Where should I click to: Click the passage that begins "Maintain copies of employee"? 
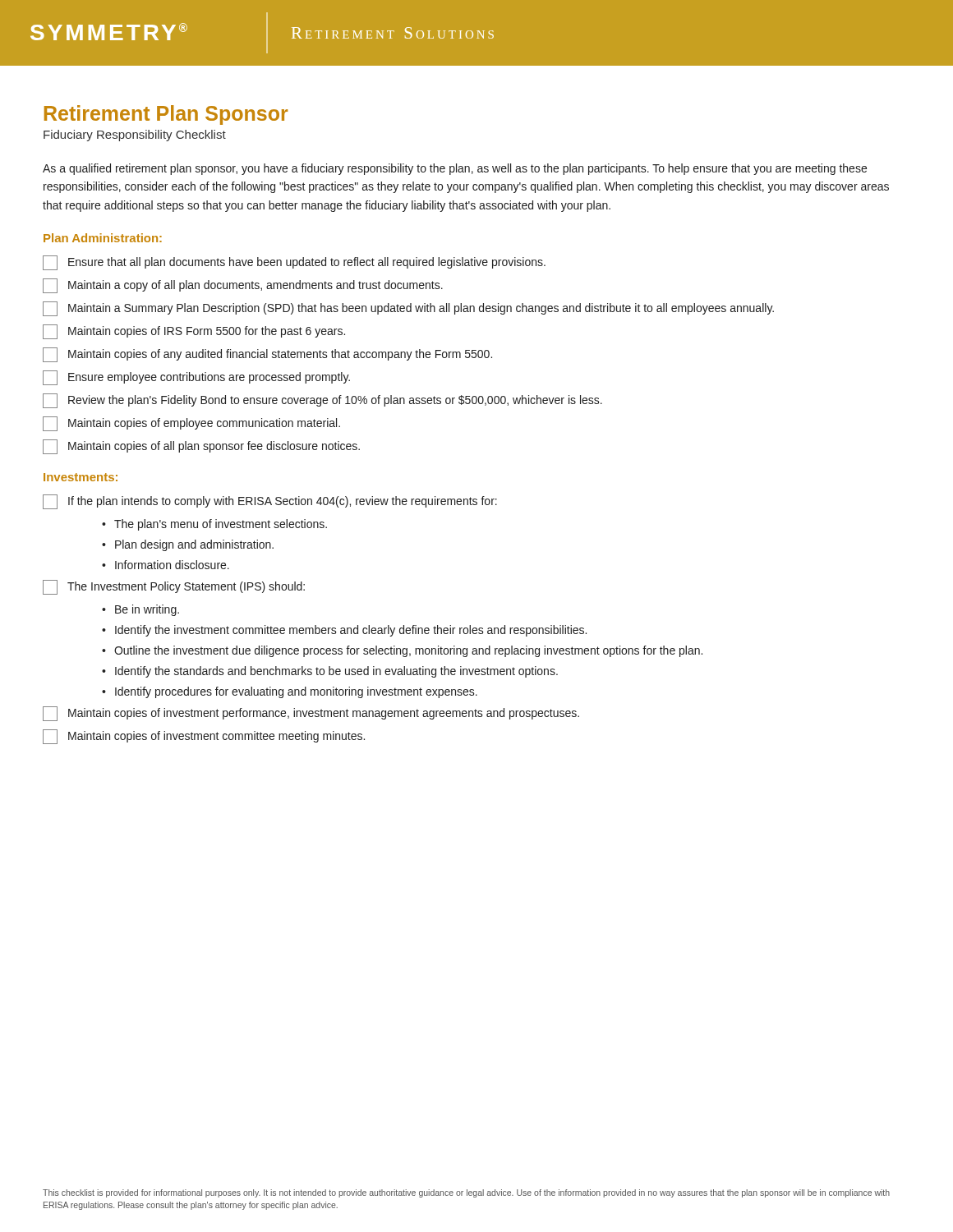191,424
